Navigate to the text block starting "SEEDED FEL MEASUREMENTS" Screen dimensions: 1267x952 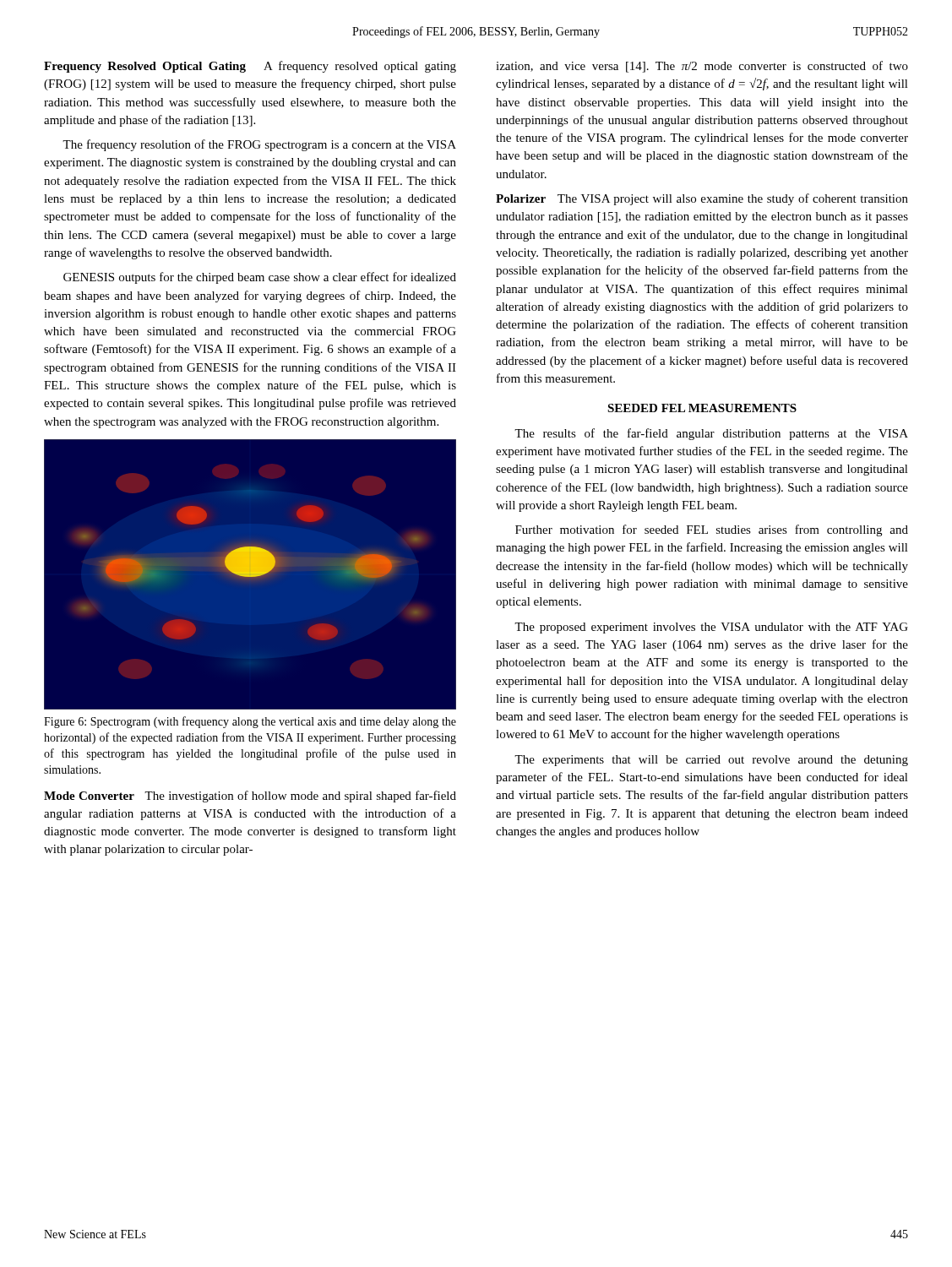pos(702,408)
